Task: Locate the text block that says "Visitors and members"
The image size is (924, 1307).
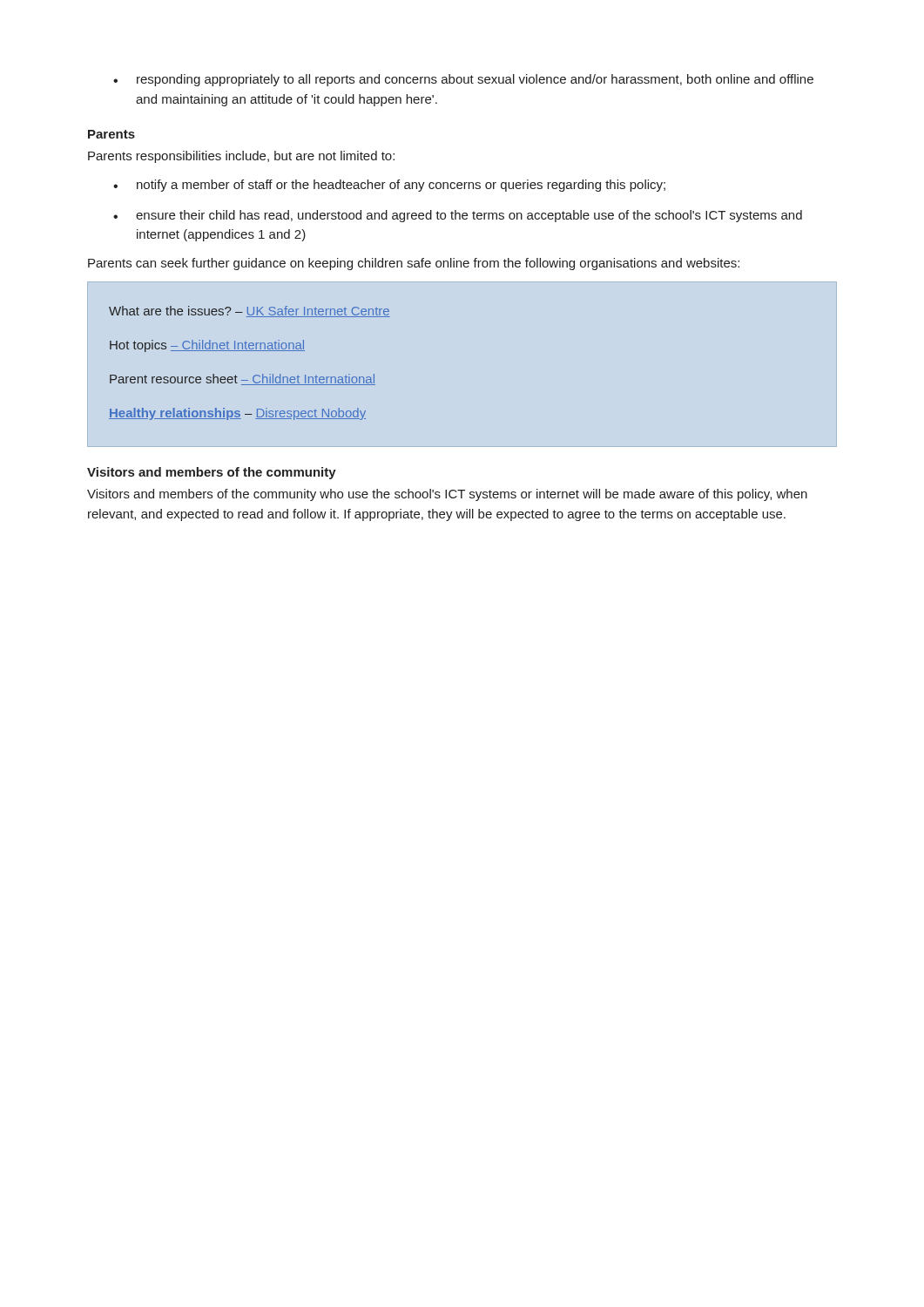Action: (x=447, y=503)
